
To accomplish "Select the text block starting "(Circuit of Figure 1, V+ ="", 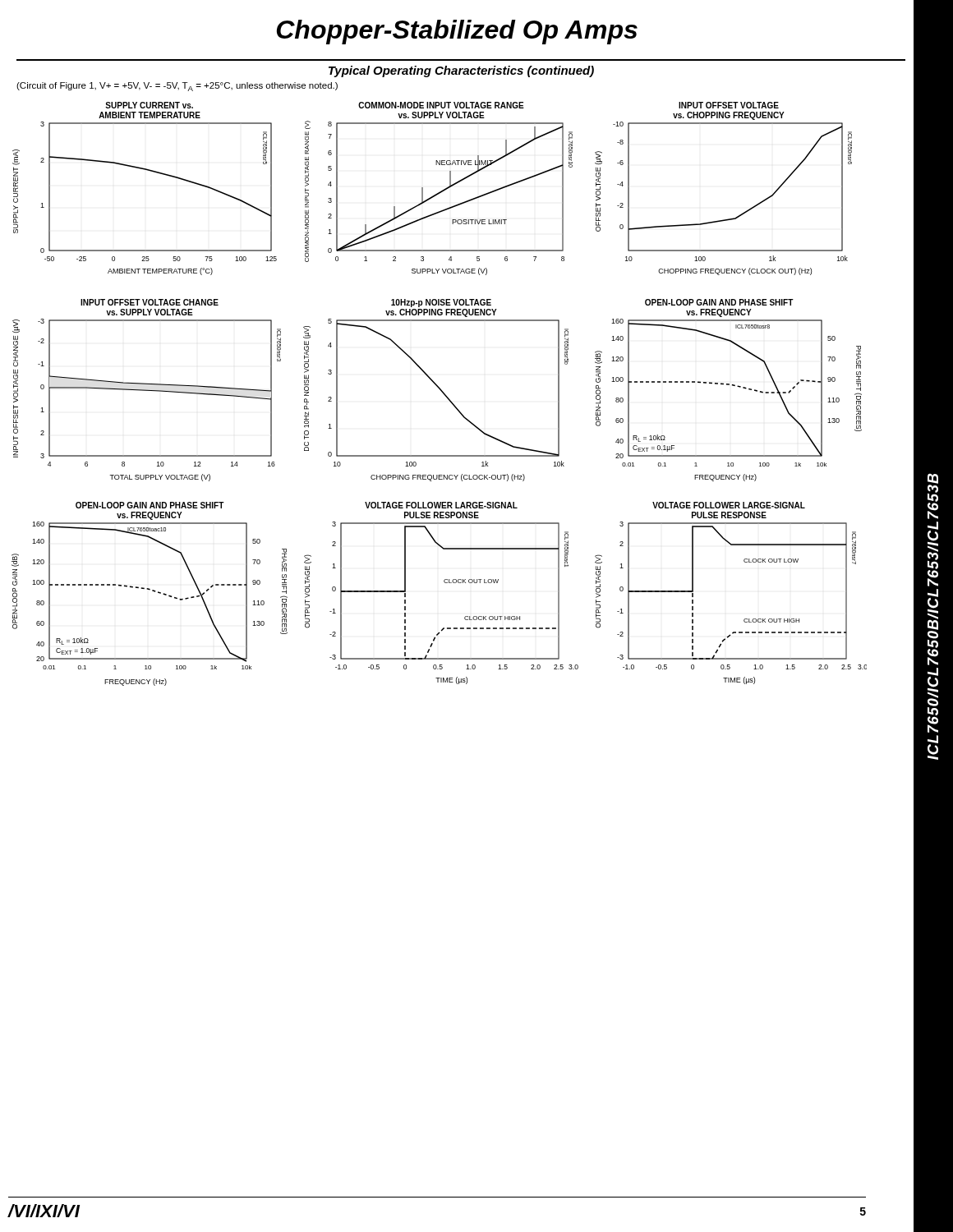I will tap(177, 87).
